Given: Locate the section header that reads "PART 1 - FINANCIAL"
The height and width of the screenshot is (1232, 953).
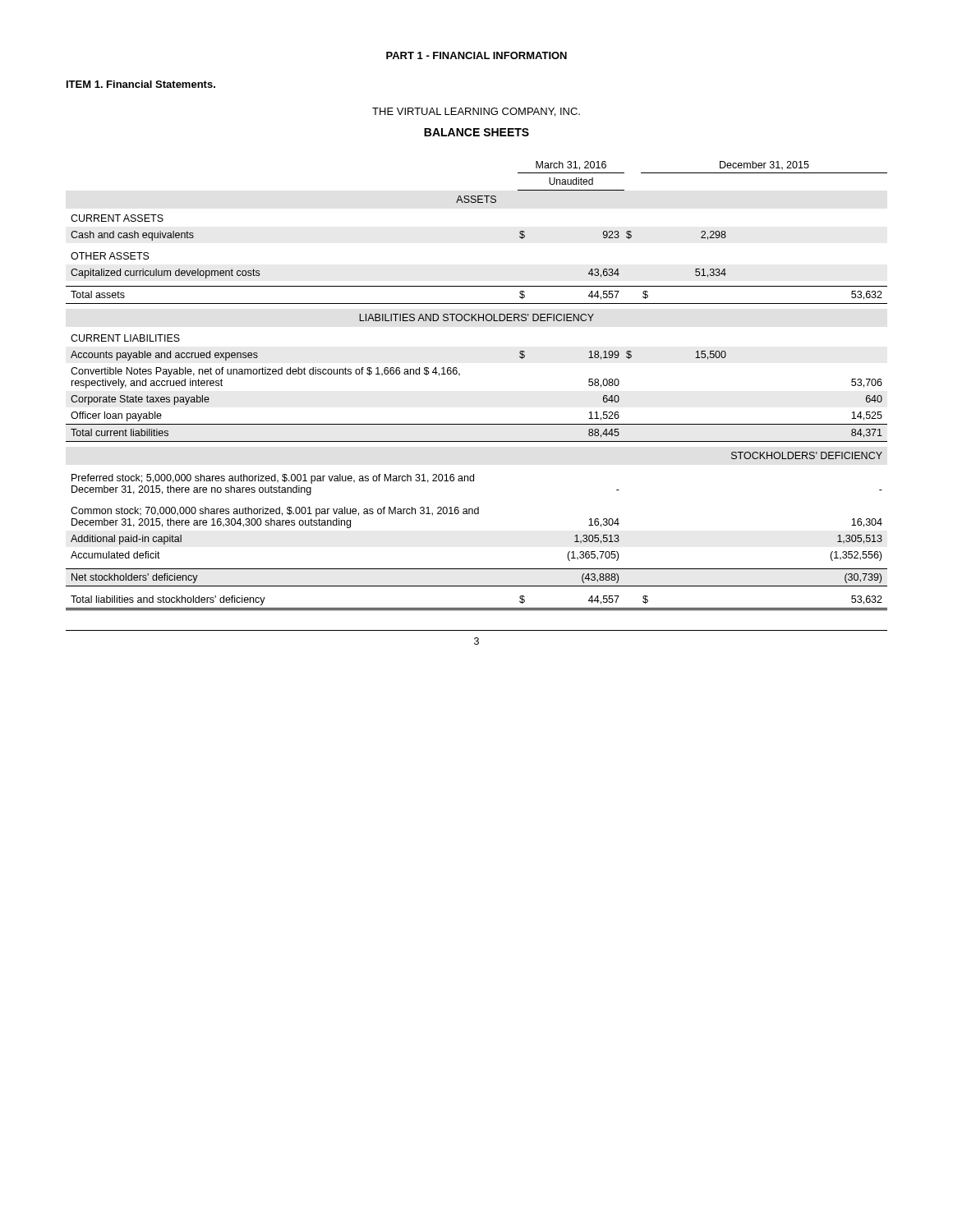Looking at the screenshot, I should pos(476,55).
